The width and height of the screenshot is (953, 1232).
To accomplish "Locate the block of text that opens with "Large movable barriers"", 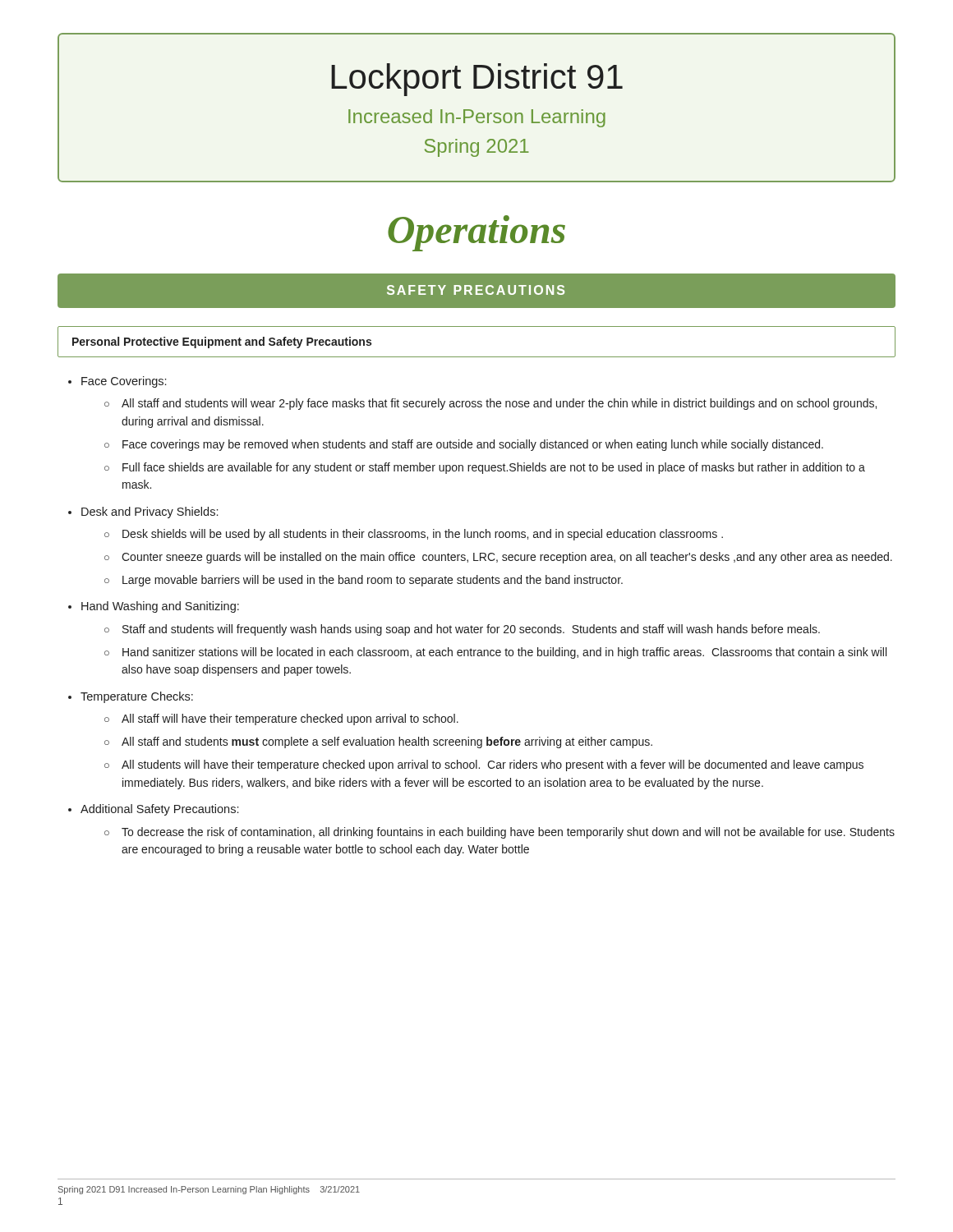I will tap(373, 580).
